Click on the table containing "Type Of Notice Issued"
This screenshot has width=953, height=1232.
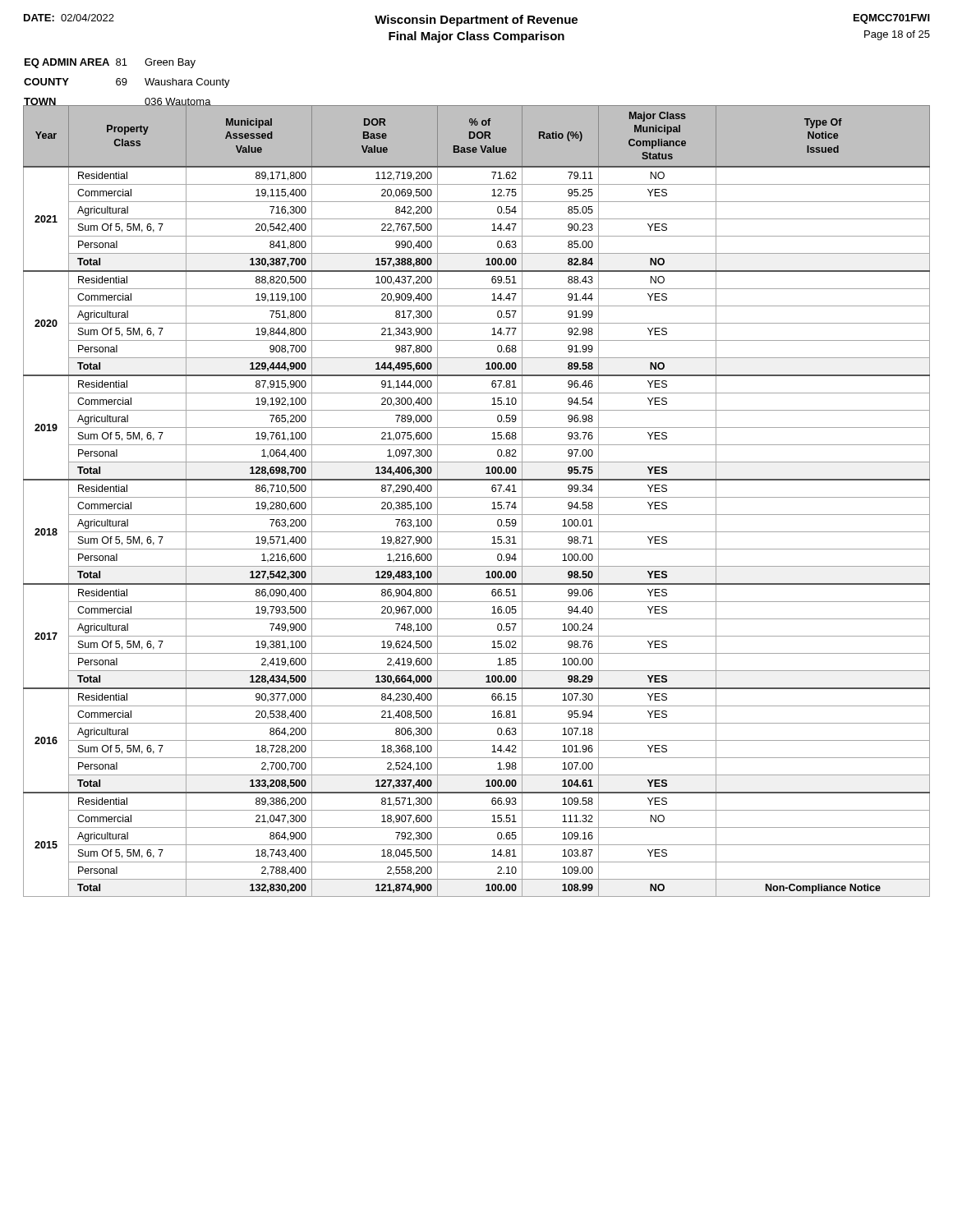(x=476, y=501)
